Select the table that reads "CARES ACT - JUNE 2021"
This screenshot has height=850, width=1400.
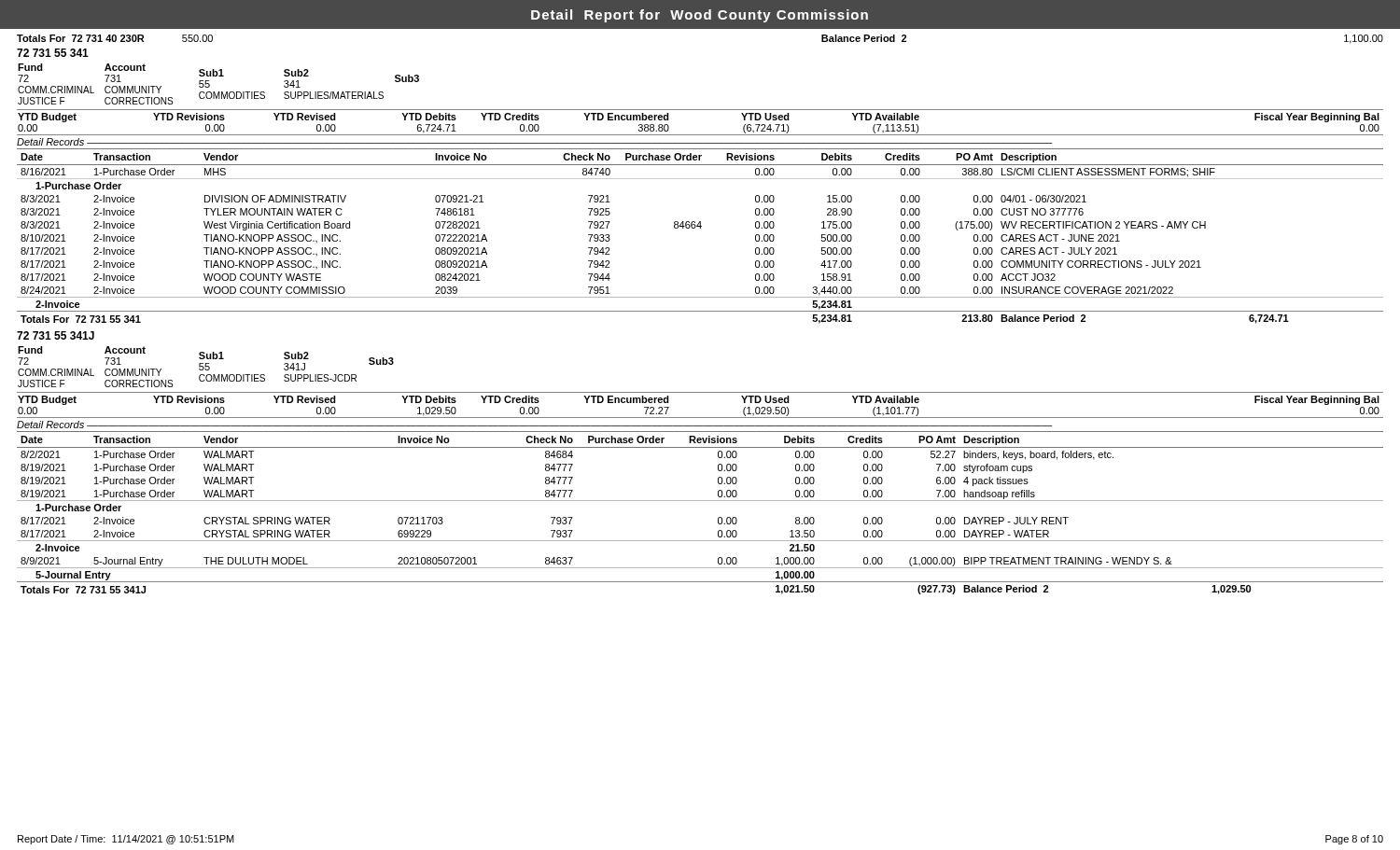(x=700, y=237)
